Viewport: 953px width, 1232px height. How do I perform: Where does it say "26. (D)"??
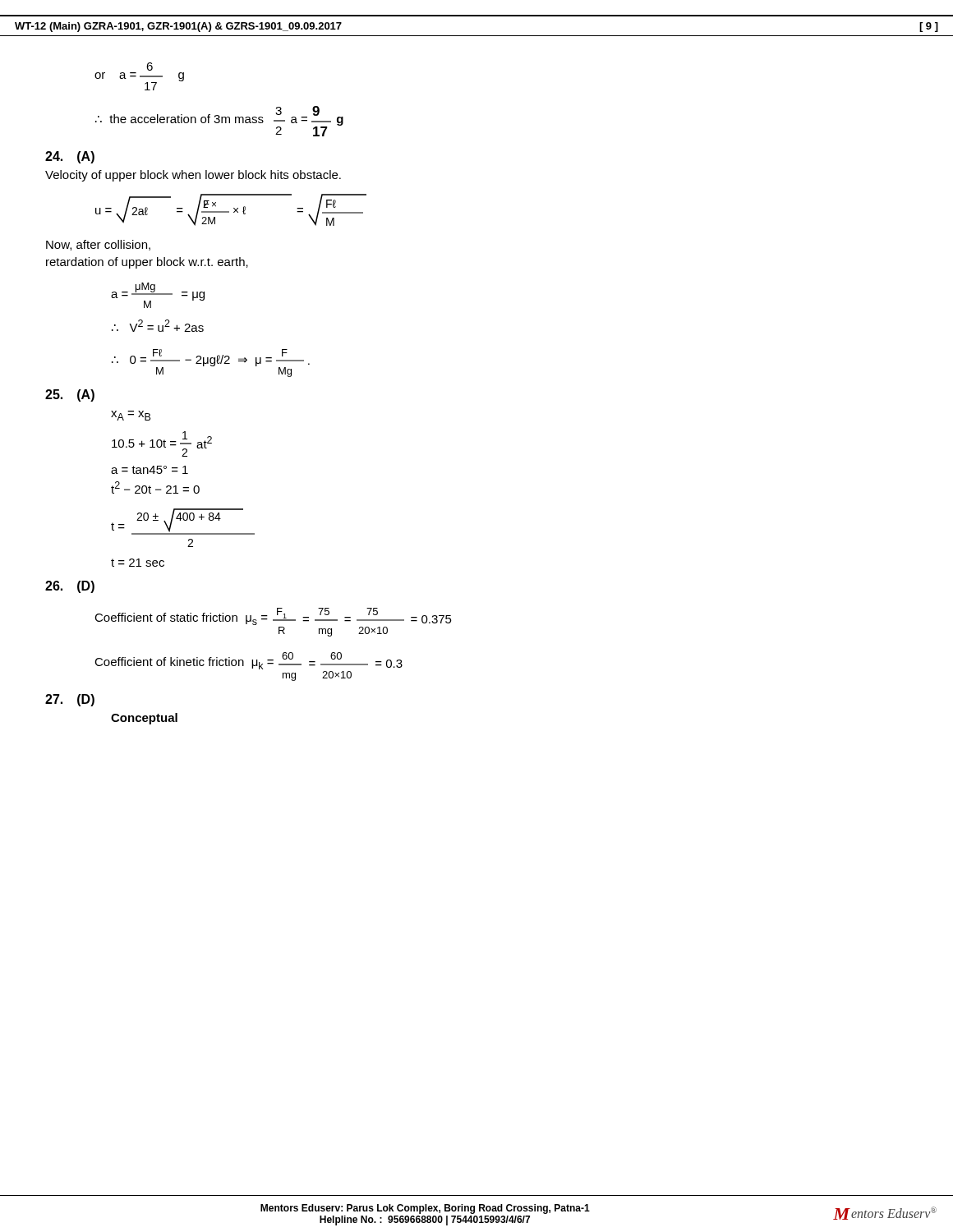pyautogui.click(x=70, y=586)
